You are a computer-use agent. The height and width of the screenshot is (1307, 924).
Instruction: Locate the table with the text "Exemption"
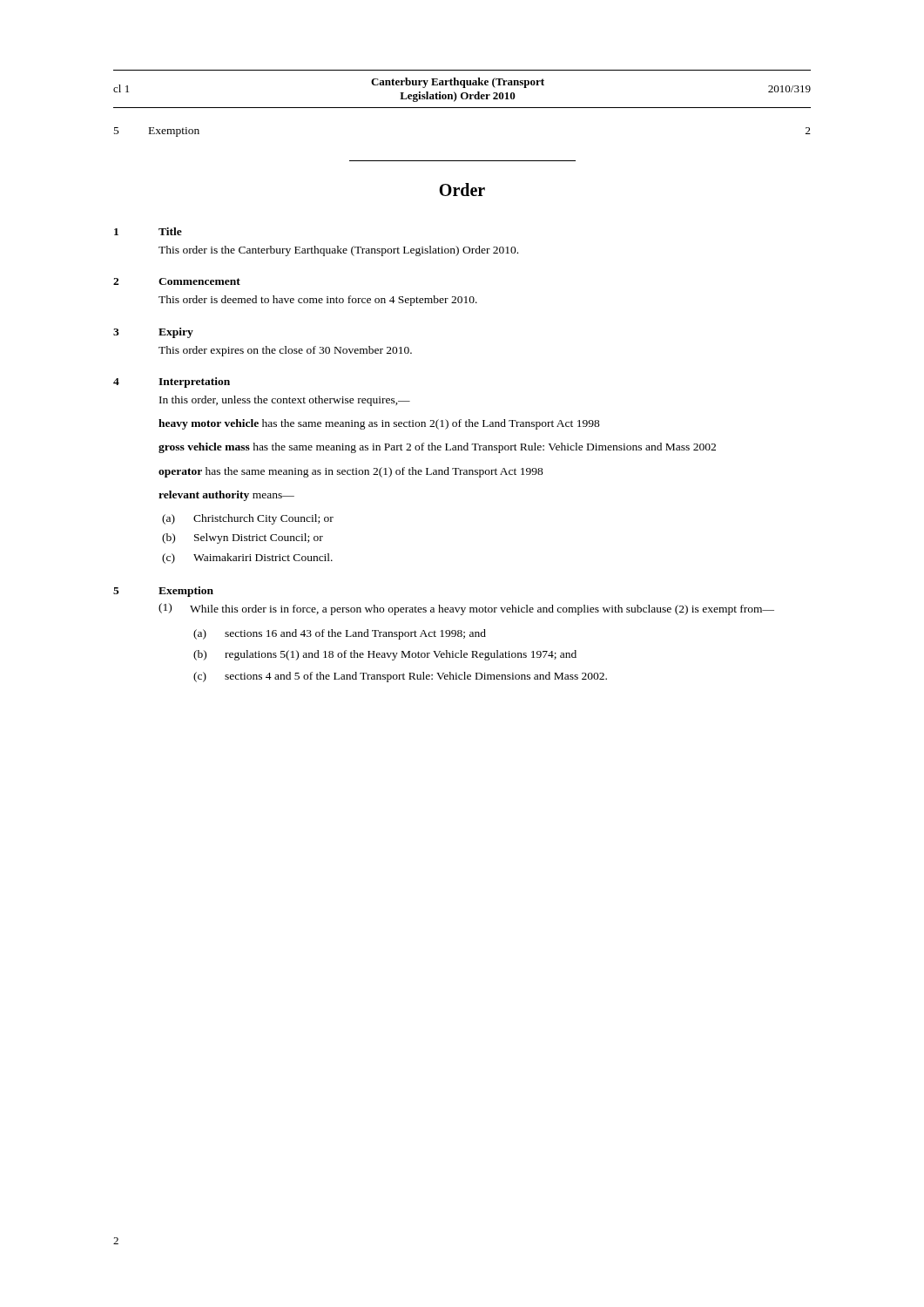462,131
